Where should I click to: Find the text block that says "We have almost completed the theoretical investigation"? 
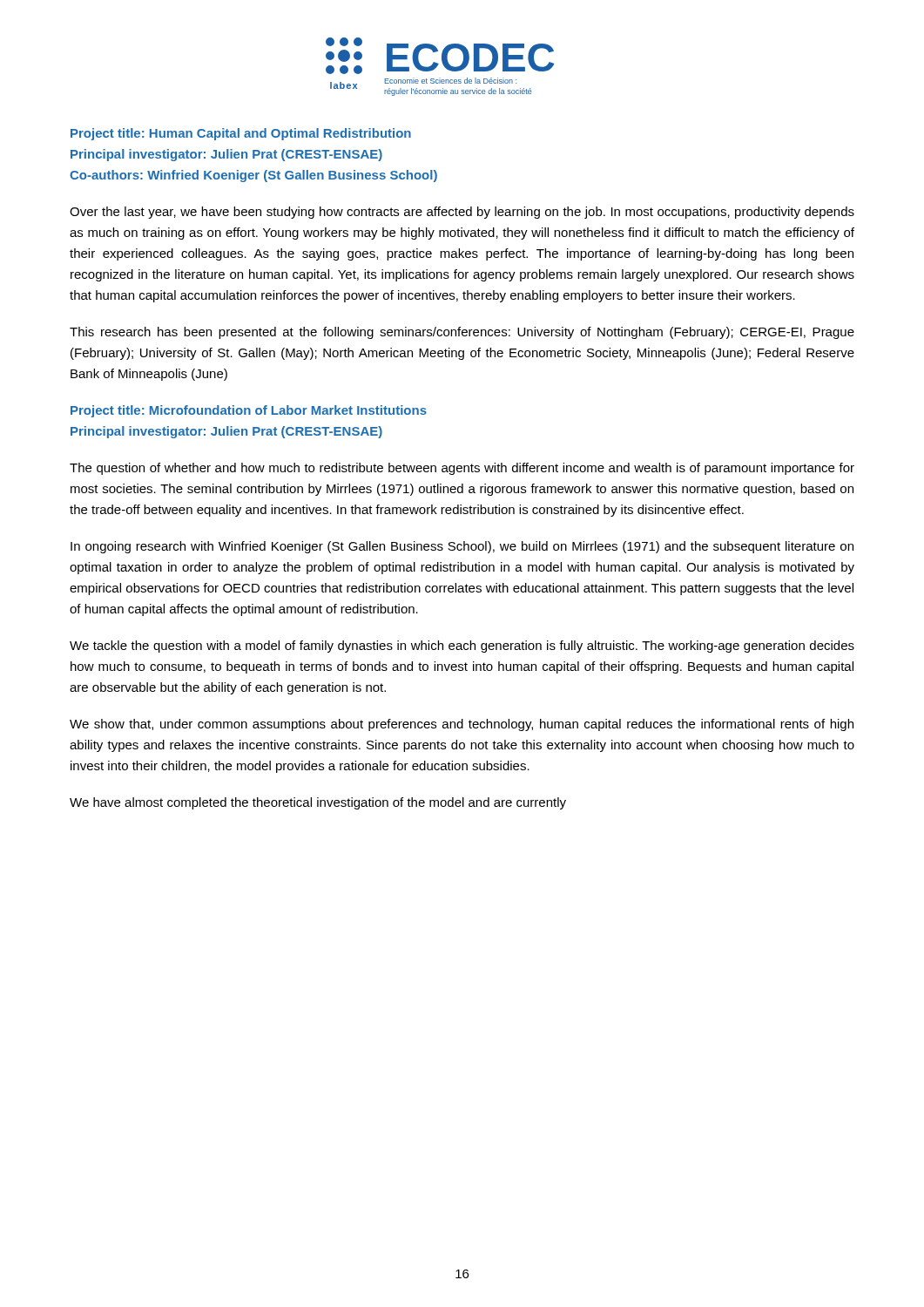pyautogui.click(x=318, y=802)
